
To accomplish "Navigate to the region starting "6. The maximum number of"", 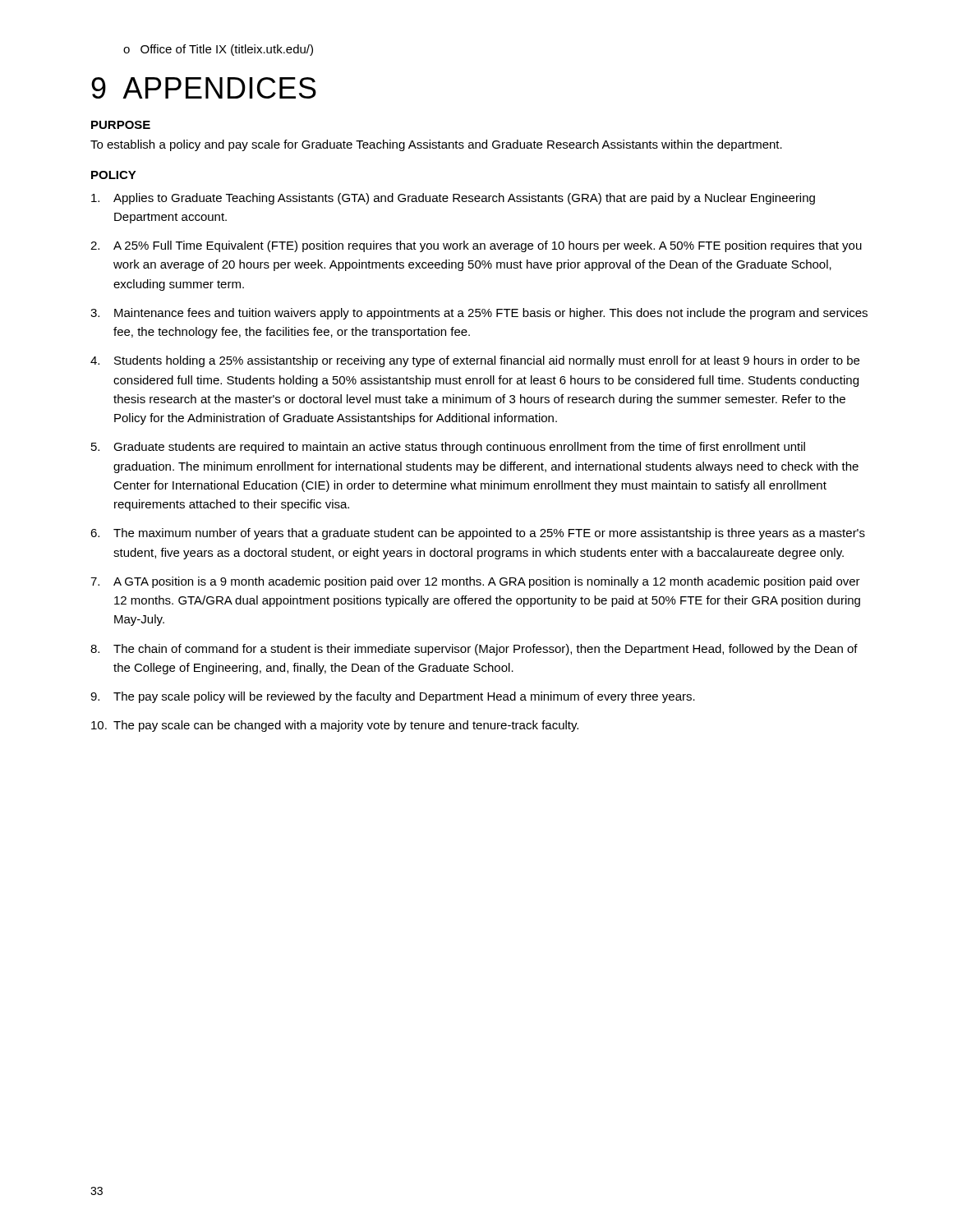I will (481, 542).
